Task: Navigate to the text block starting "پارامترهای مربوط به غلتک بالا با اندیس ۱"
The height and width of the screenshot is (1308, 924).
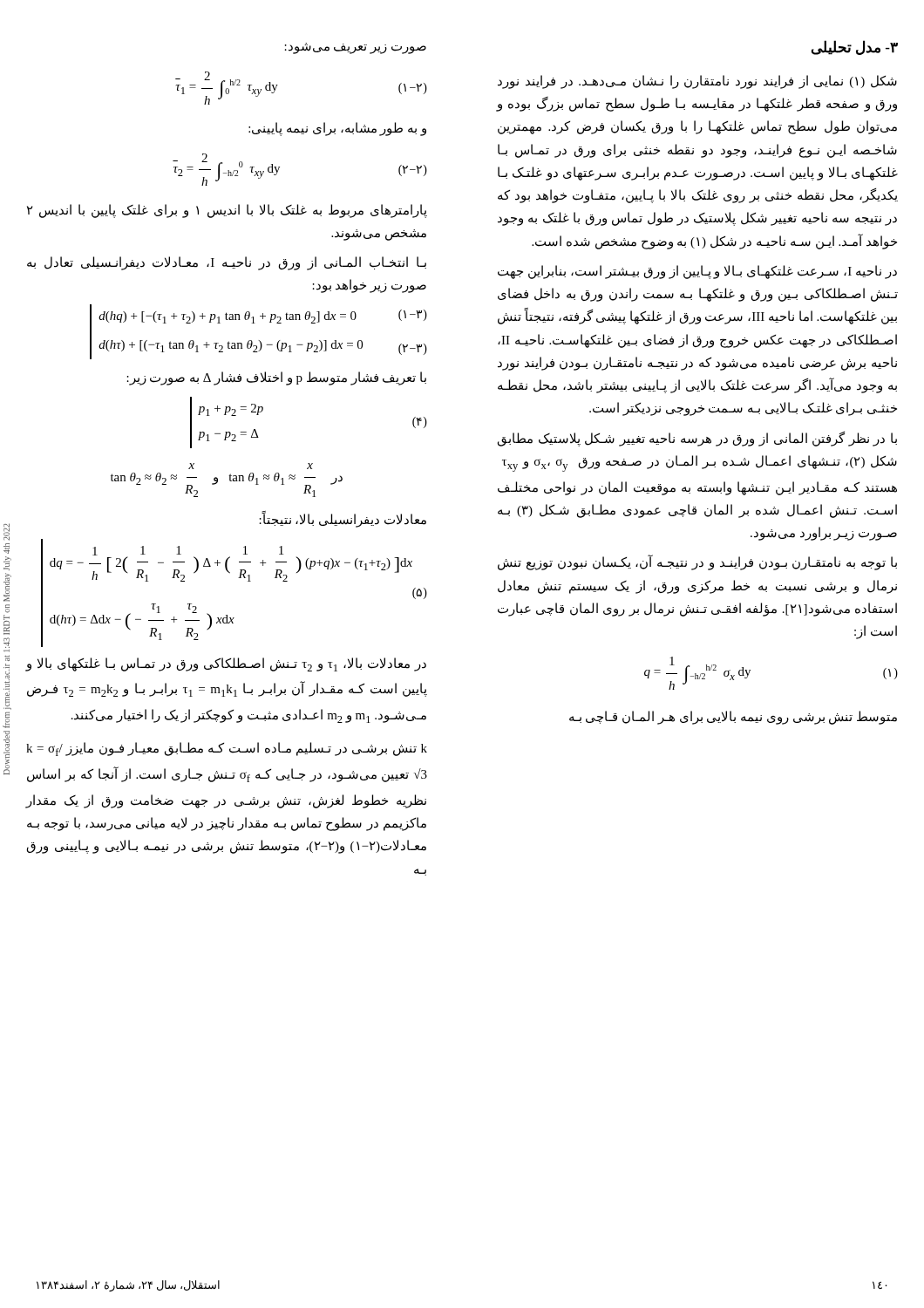Action: 227,211
